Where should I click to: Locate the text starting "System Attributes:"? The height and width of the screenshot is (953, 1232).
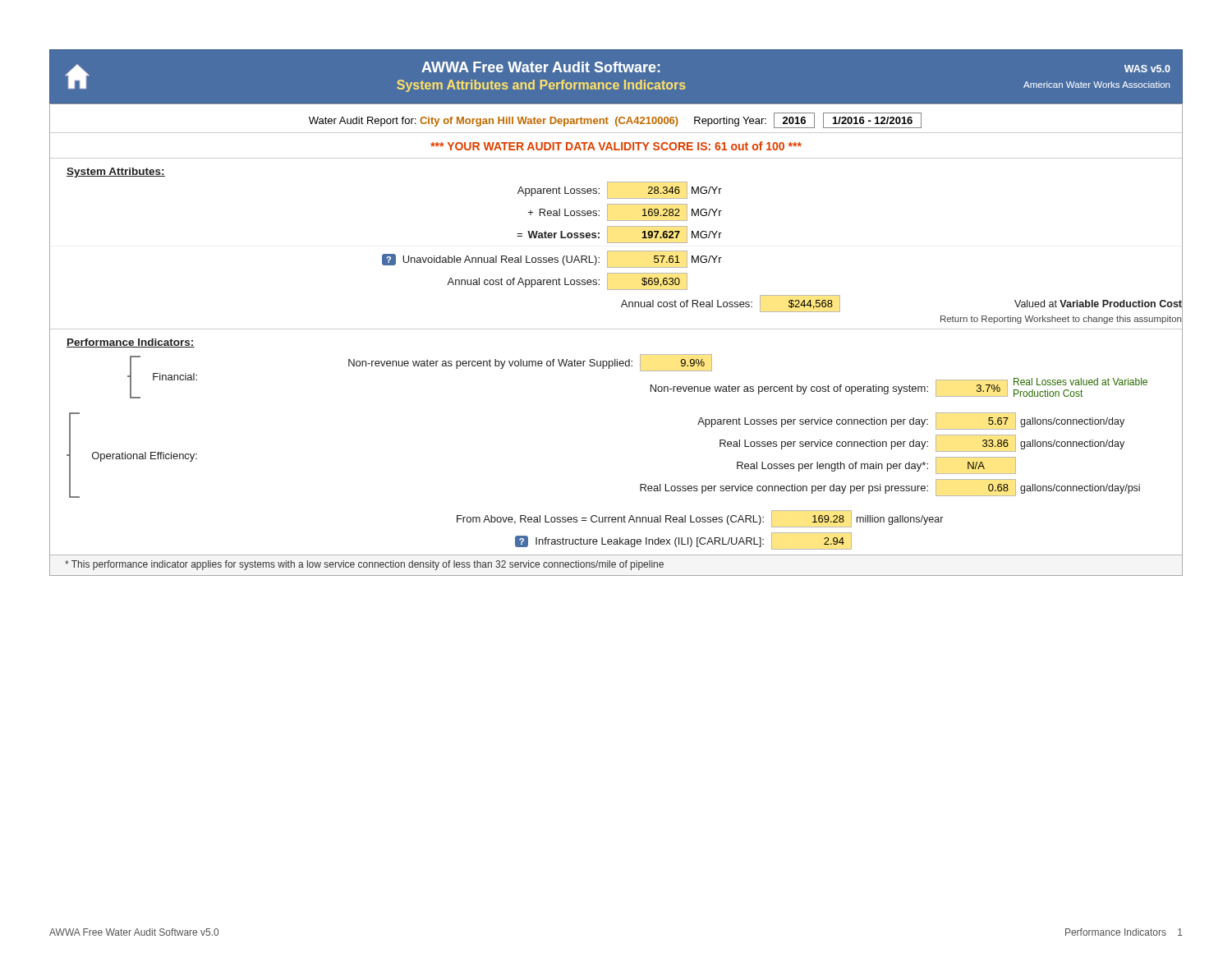tap(116, 171)
